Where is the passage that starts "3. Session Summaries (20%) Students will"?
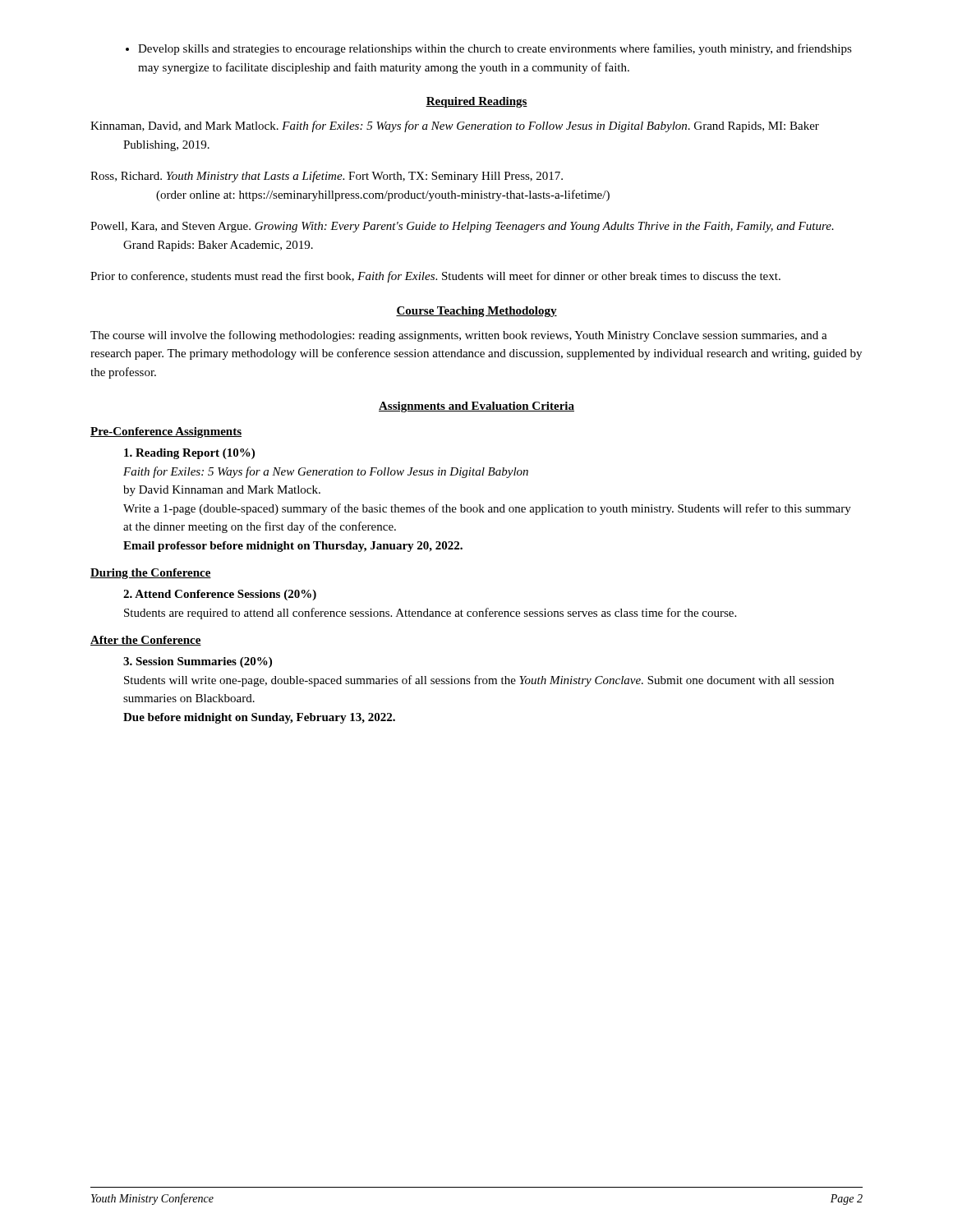Screen dimensions: 1232x953 (x=476, y=689)
